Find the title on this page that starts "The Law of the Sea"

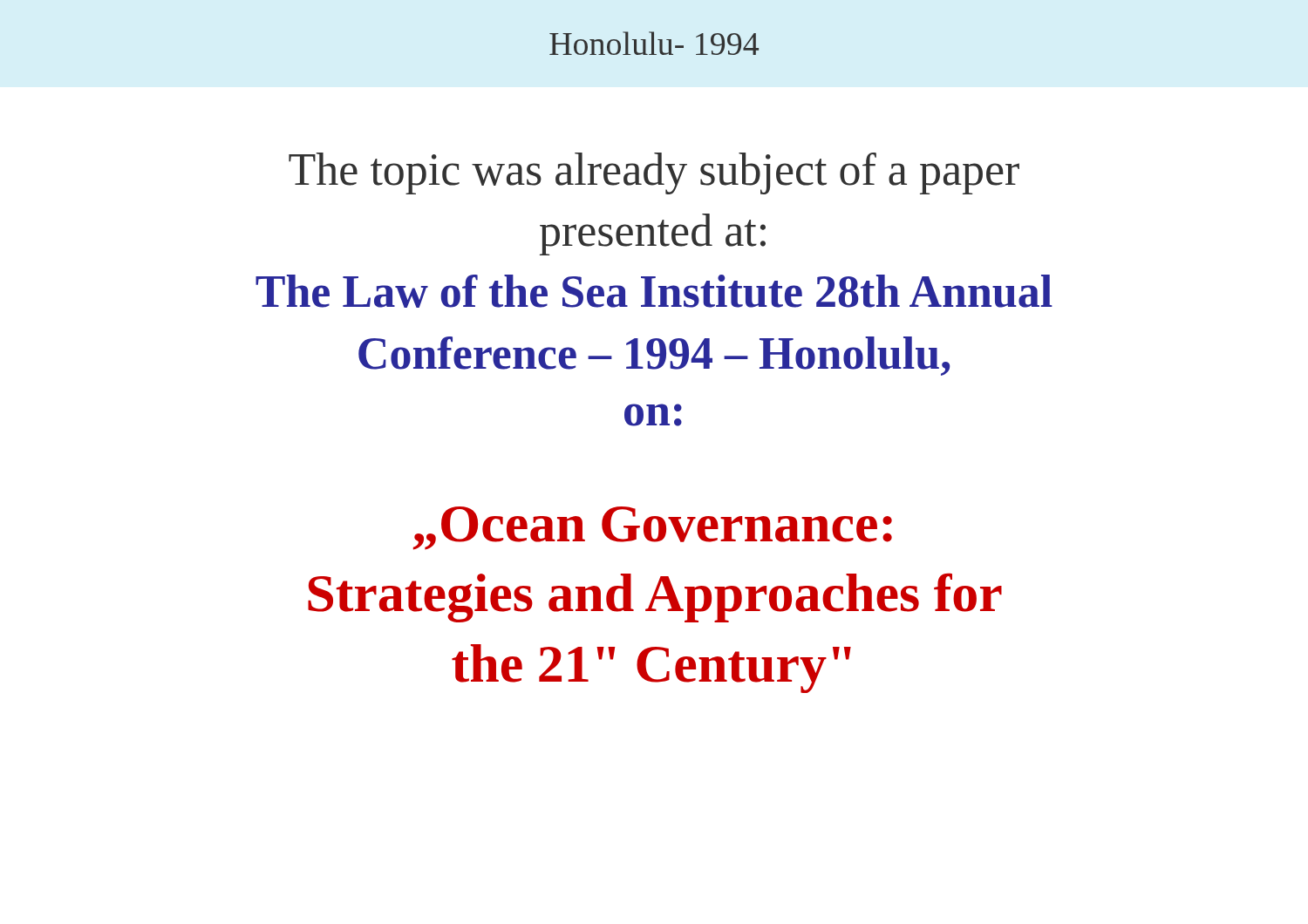pyautogui.click(x=654, y=349)
